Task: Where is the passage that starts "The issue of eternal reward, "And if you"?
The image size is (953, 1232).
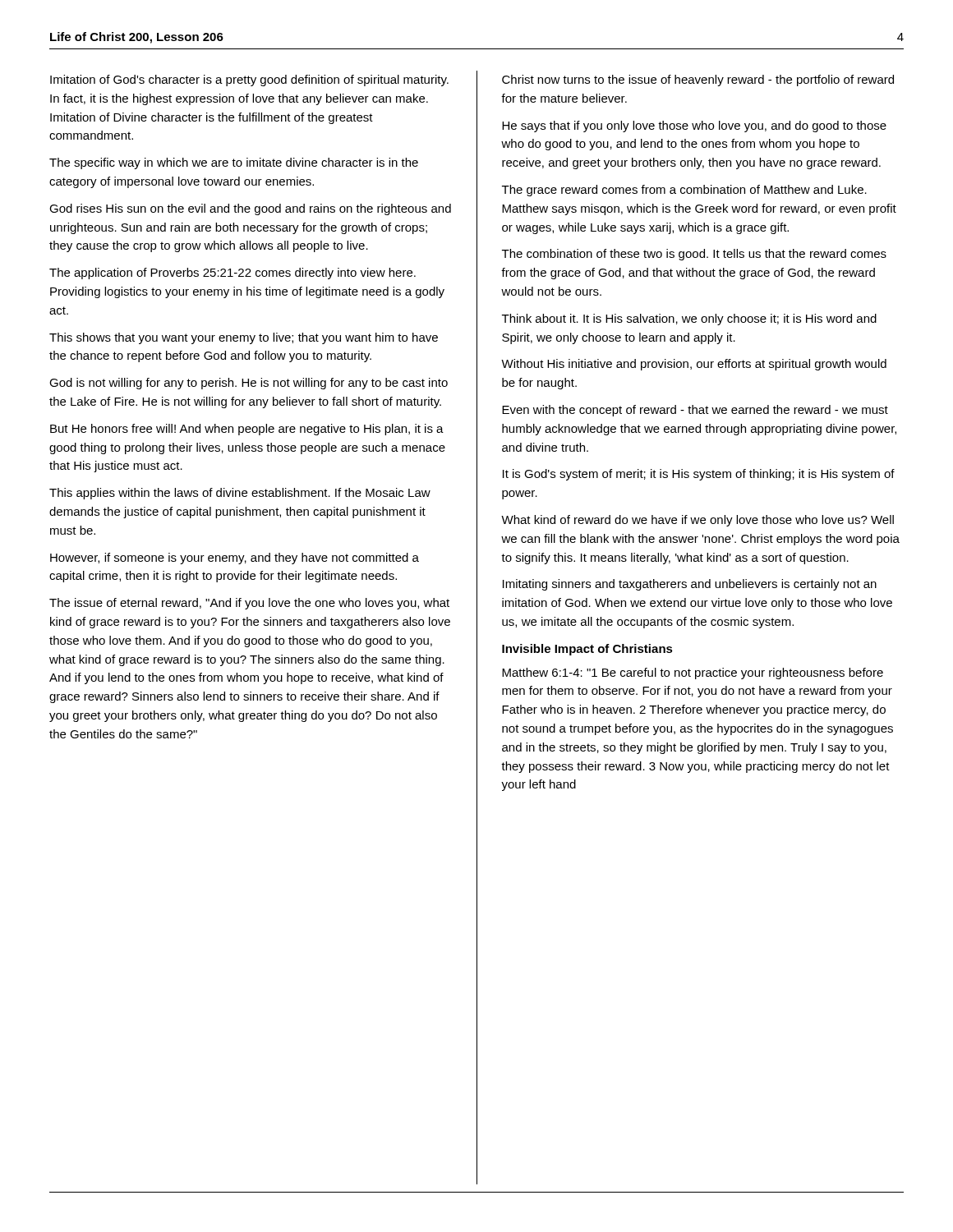Action: click(250, 669)
